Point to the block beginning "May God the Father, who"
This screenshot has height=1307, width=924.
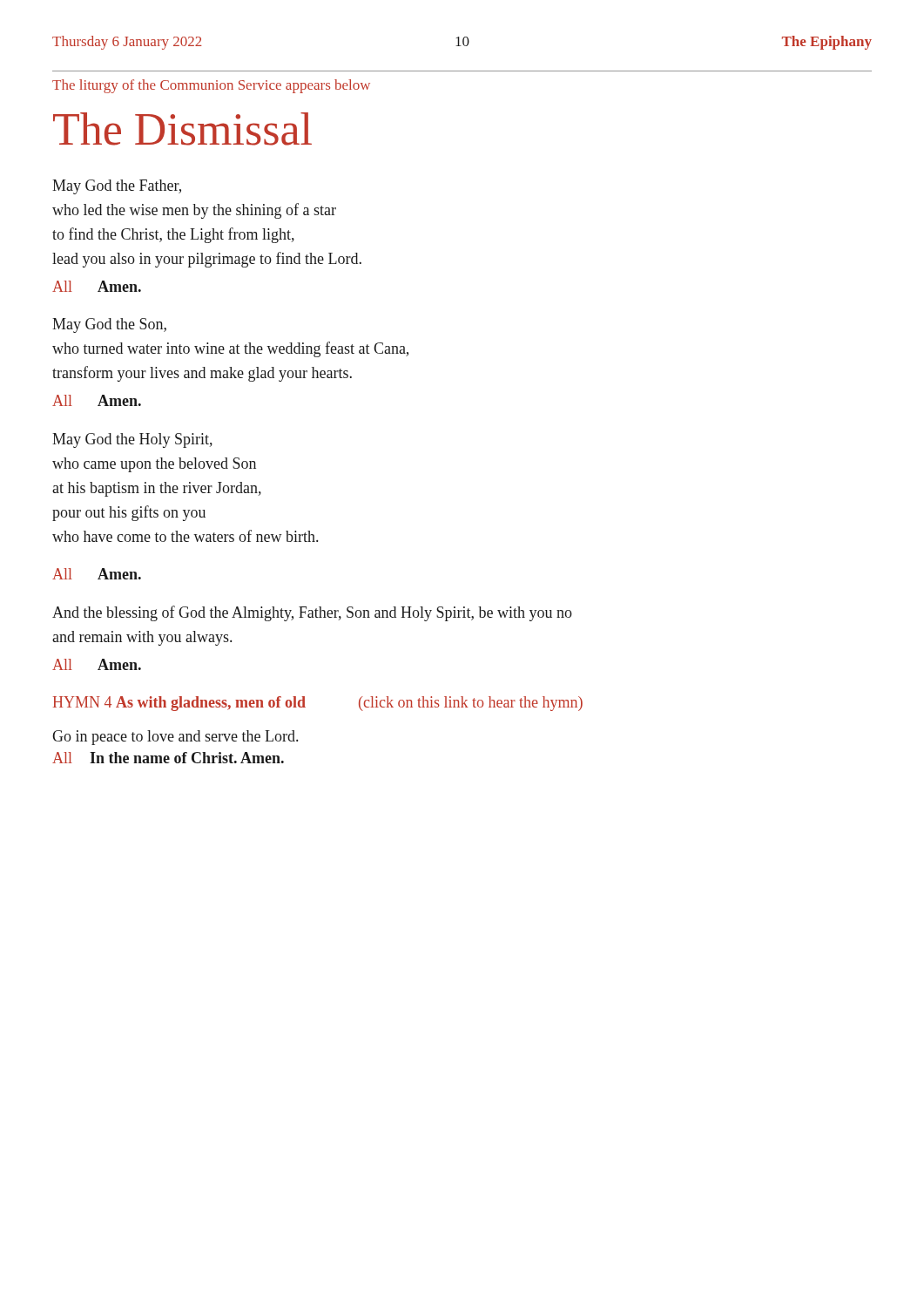[x=207, y=222]
